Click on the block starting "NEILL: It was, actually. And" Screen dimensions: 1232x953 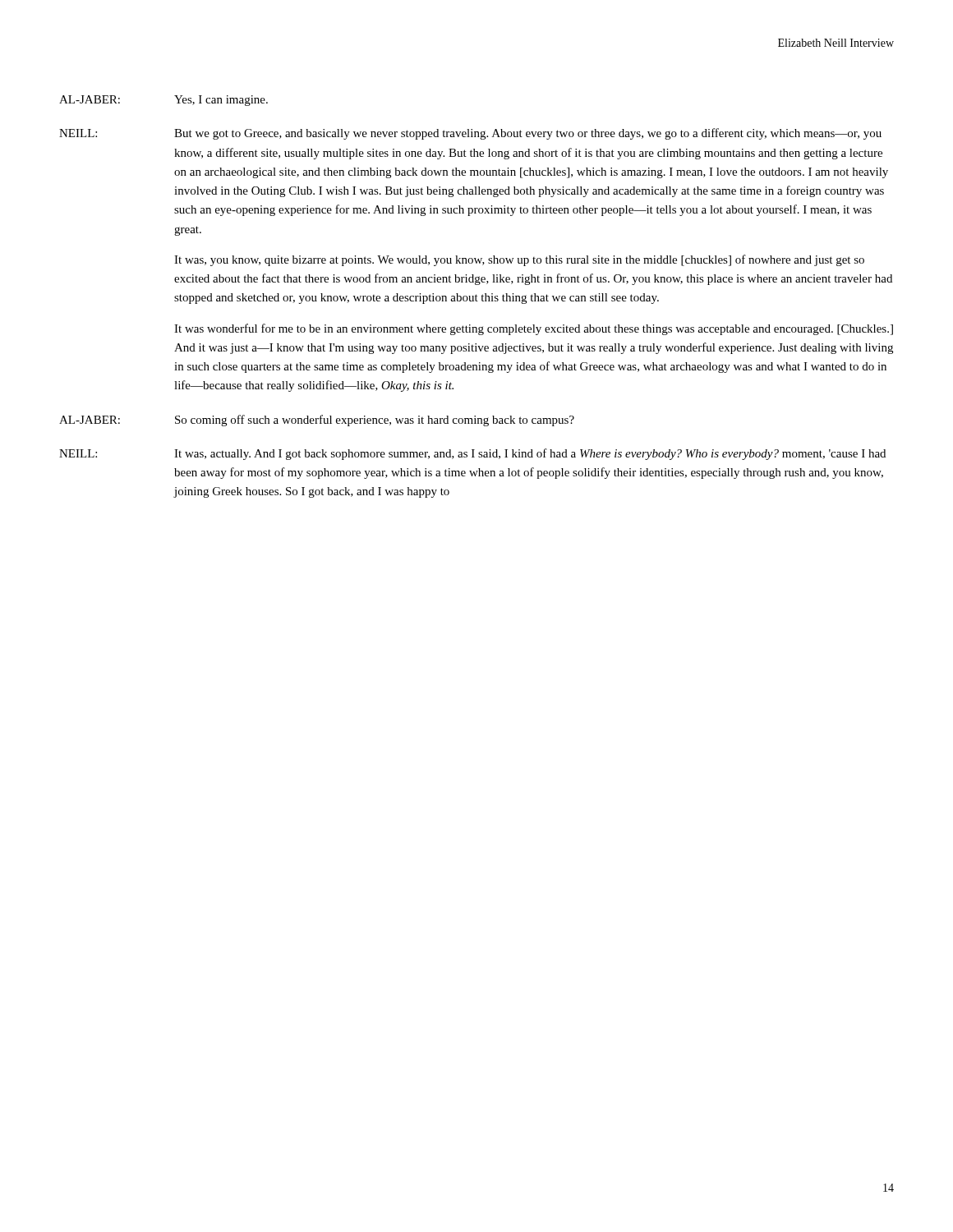tap(476, 473)
